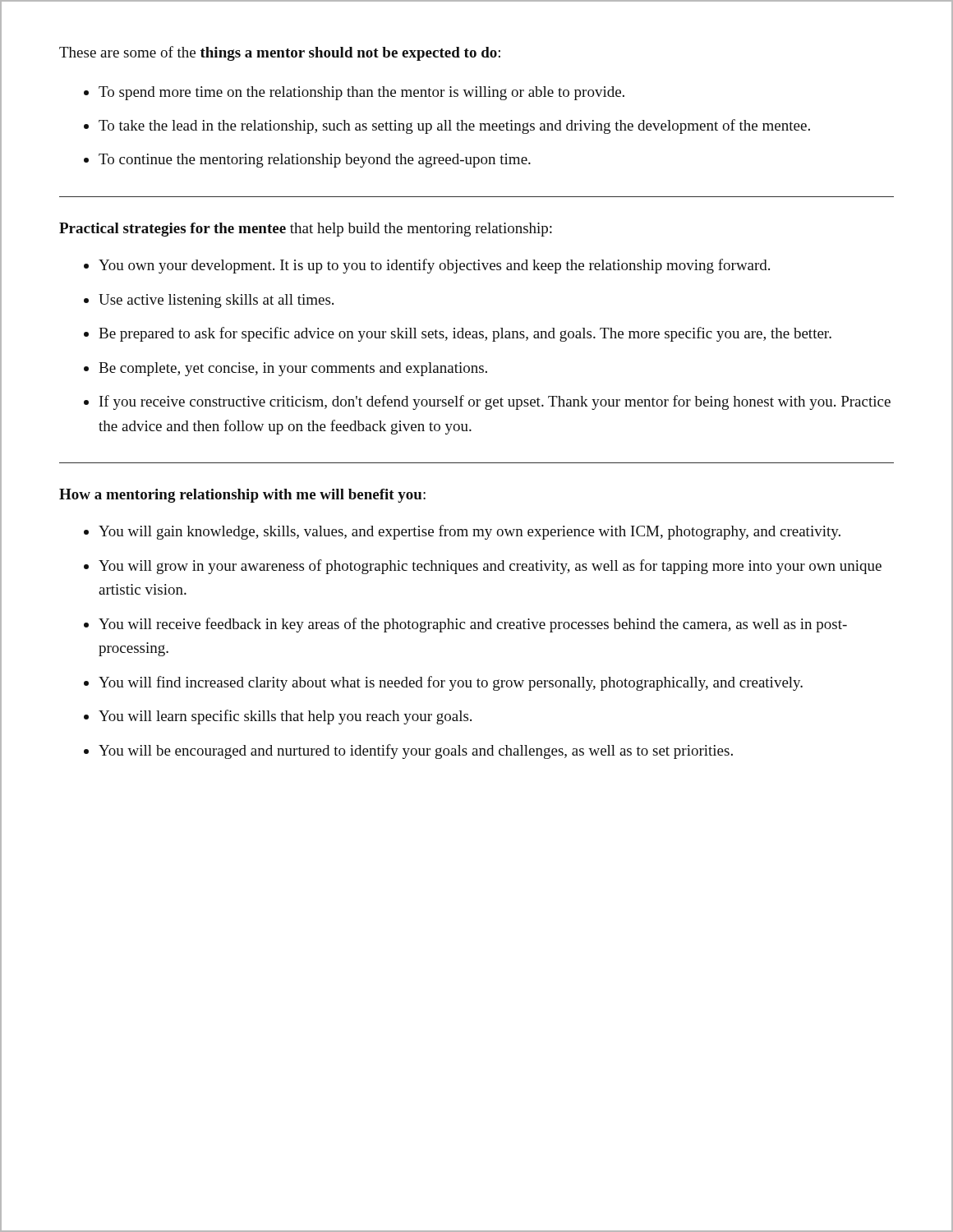Locate the list item that says "You will receive feedback in key areas of"
The image size is (953, 1232).
coord(473,636)
